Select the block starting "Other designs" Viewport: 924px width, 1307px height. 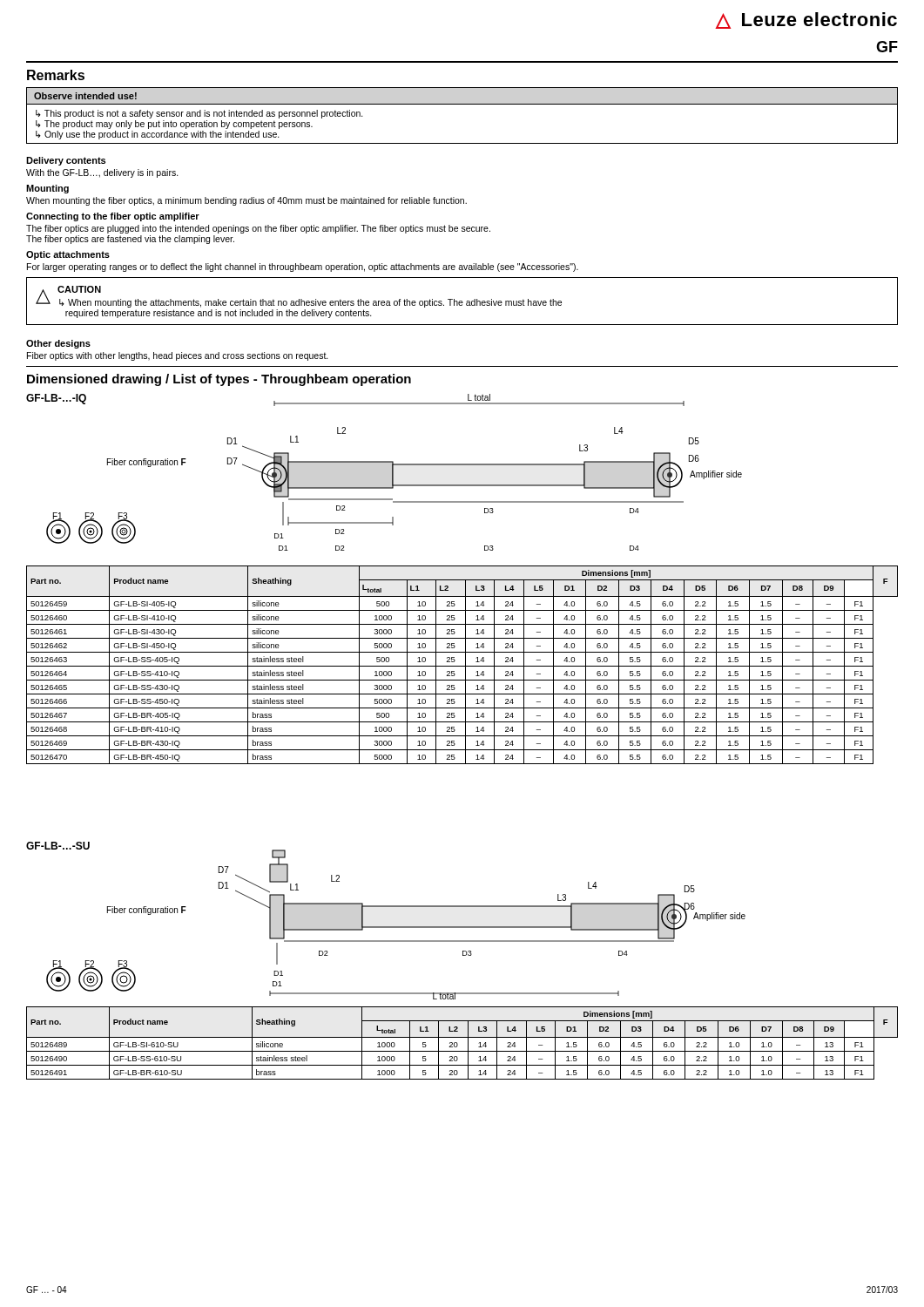(x=58, y=343)
